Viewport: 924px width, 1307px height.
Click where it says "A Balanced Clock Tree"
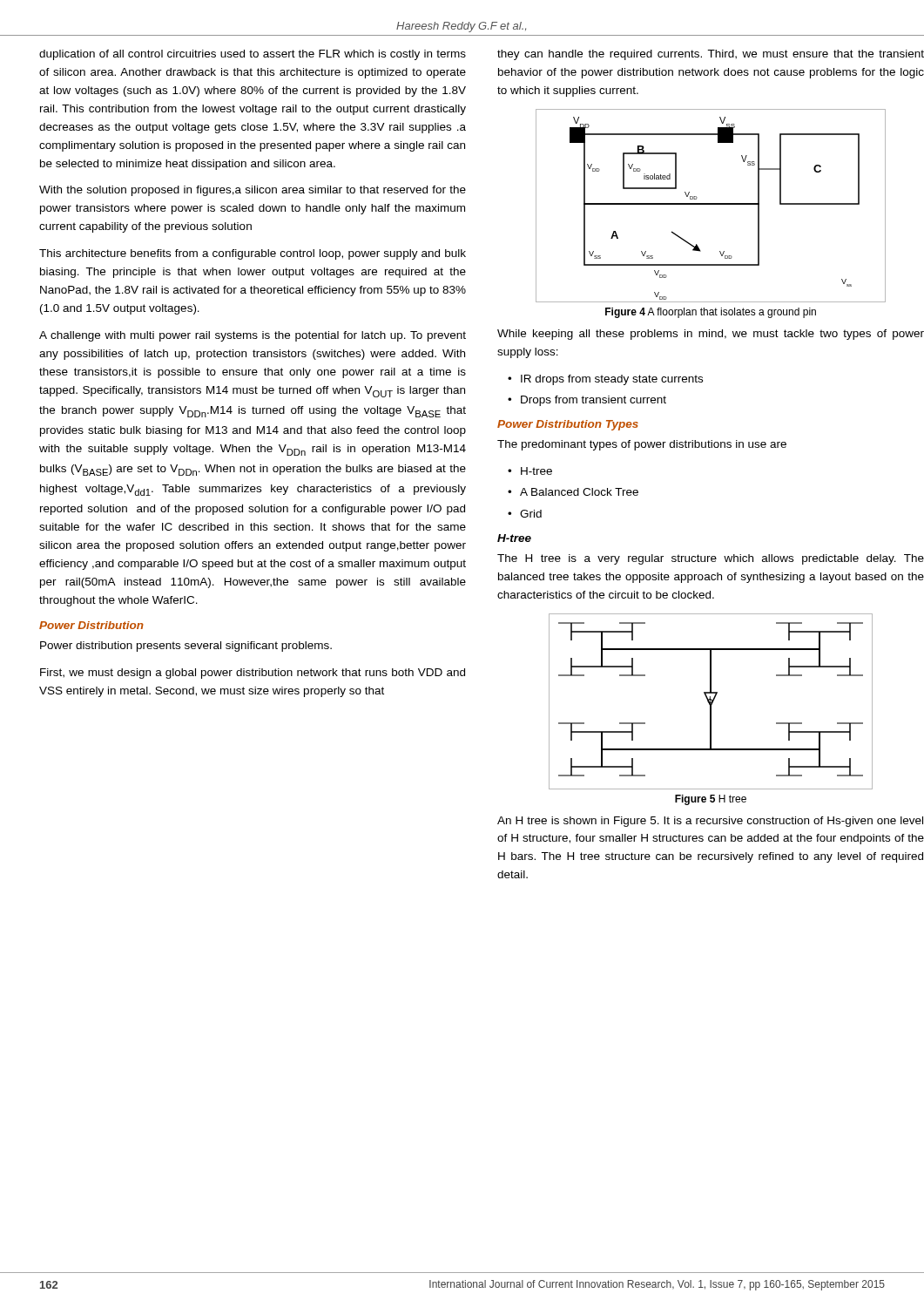pos(579,492)
